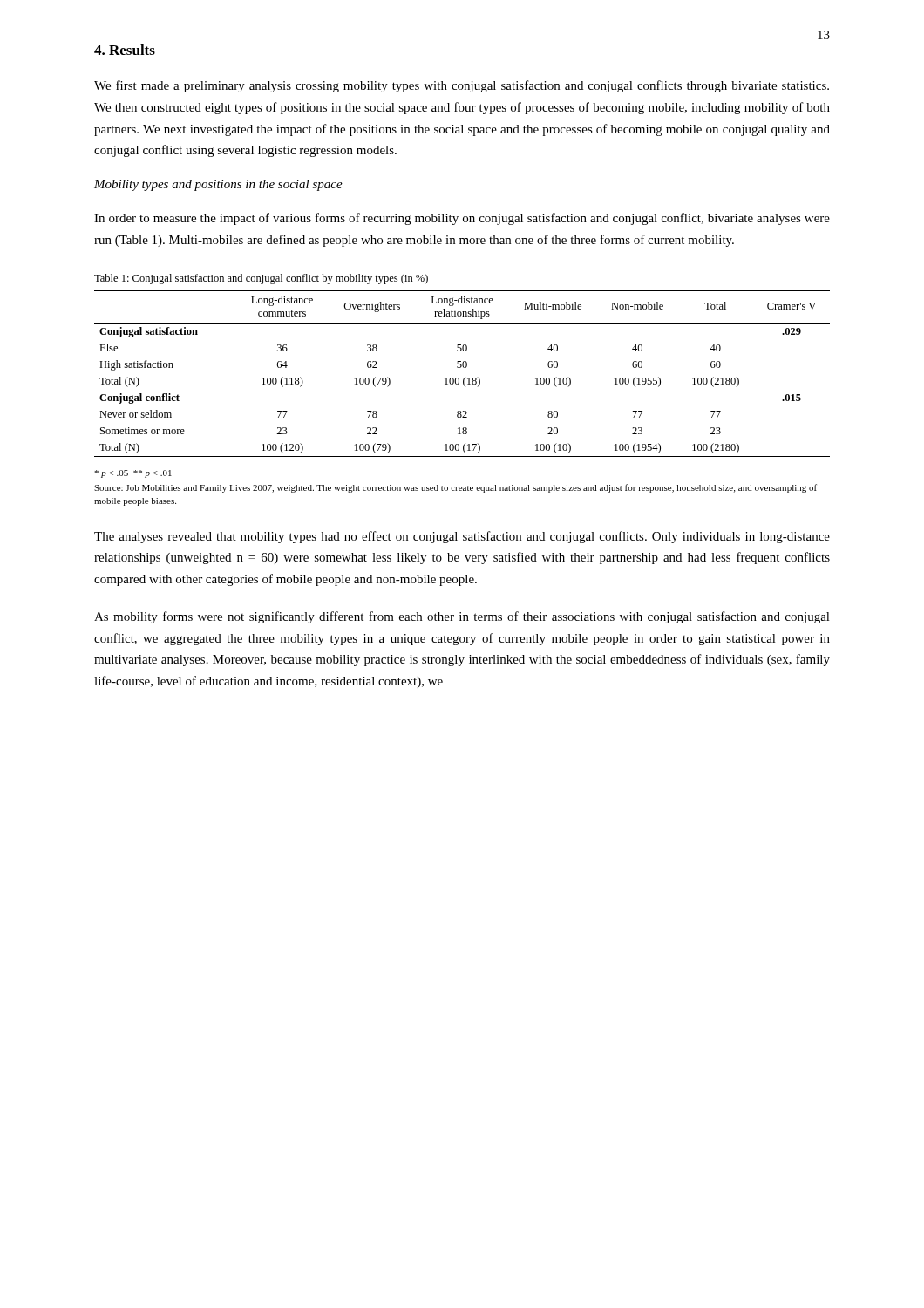Find the block on this page that starts "p < .05 ** p"
The height and width of the screenshot is (1308, 924).
coord(462,487)
